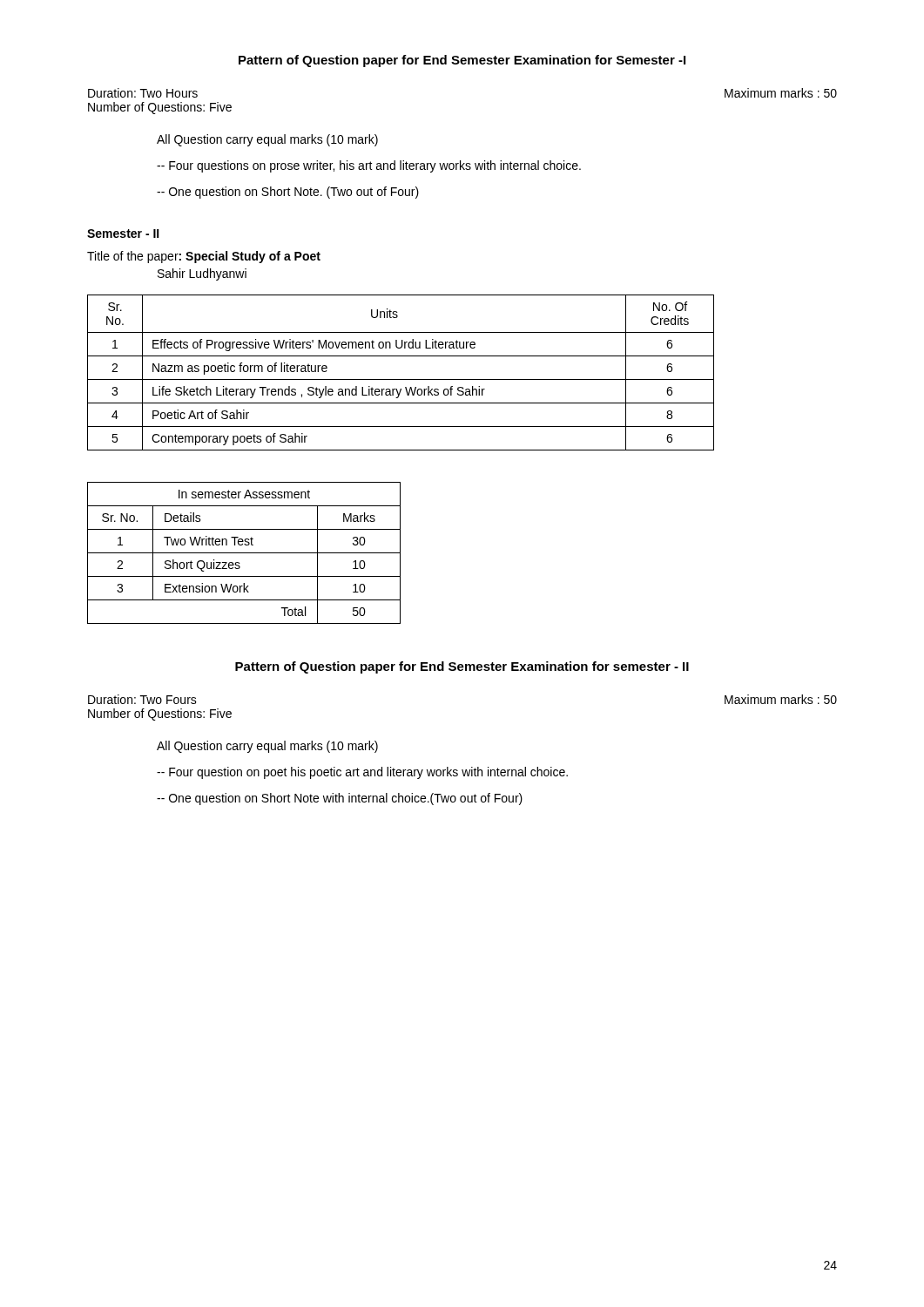Screen dimensions: 1307x924
Task: Select a section header
Action: (x=123, y=234)
